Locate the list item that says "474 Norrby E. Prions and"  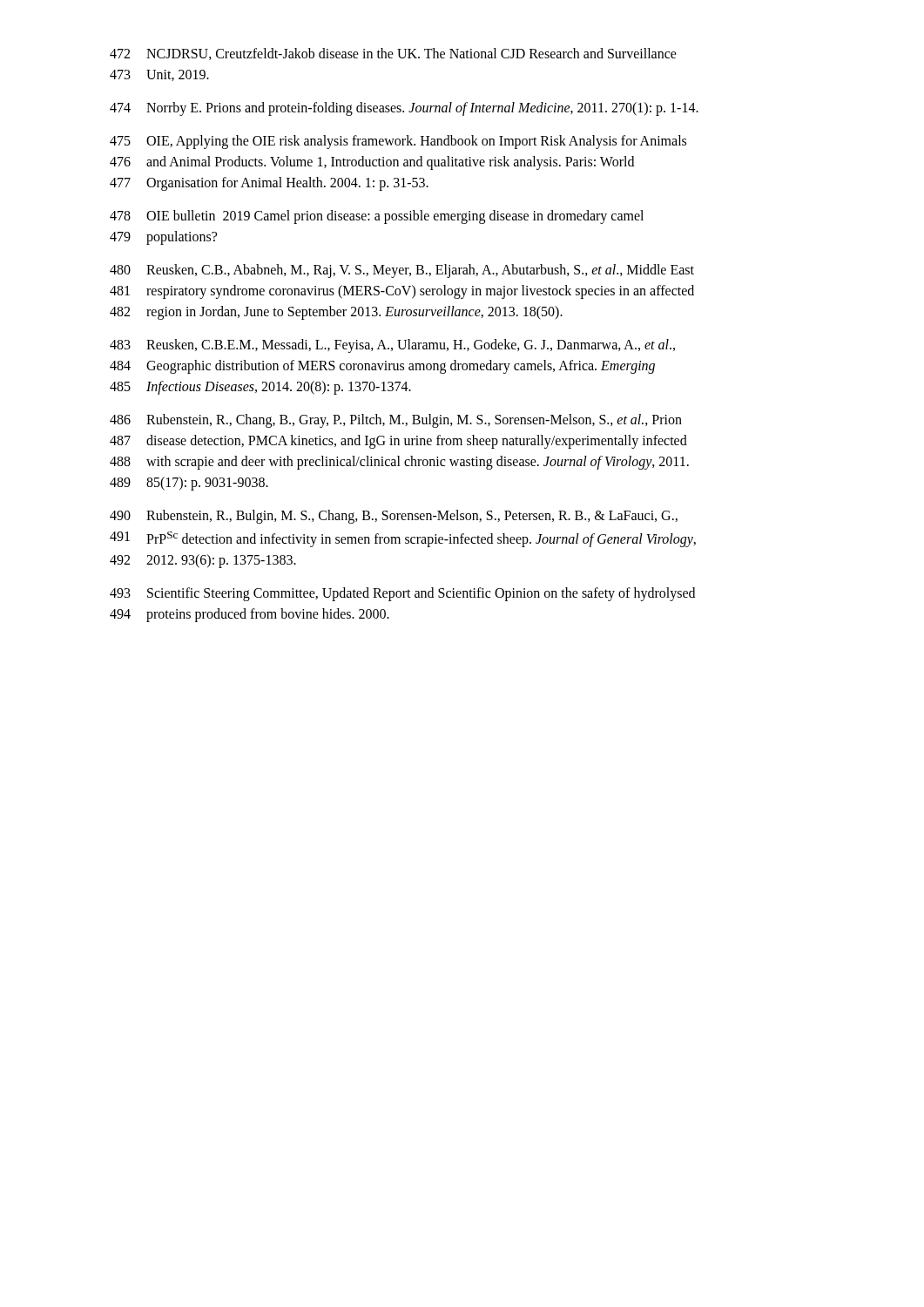point(471,108)
